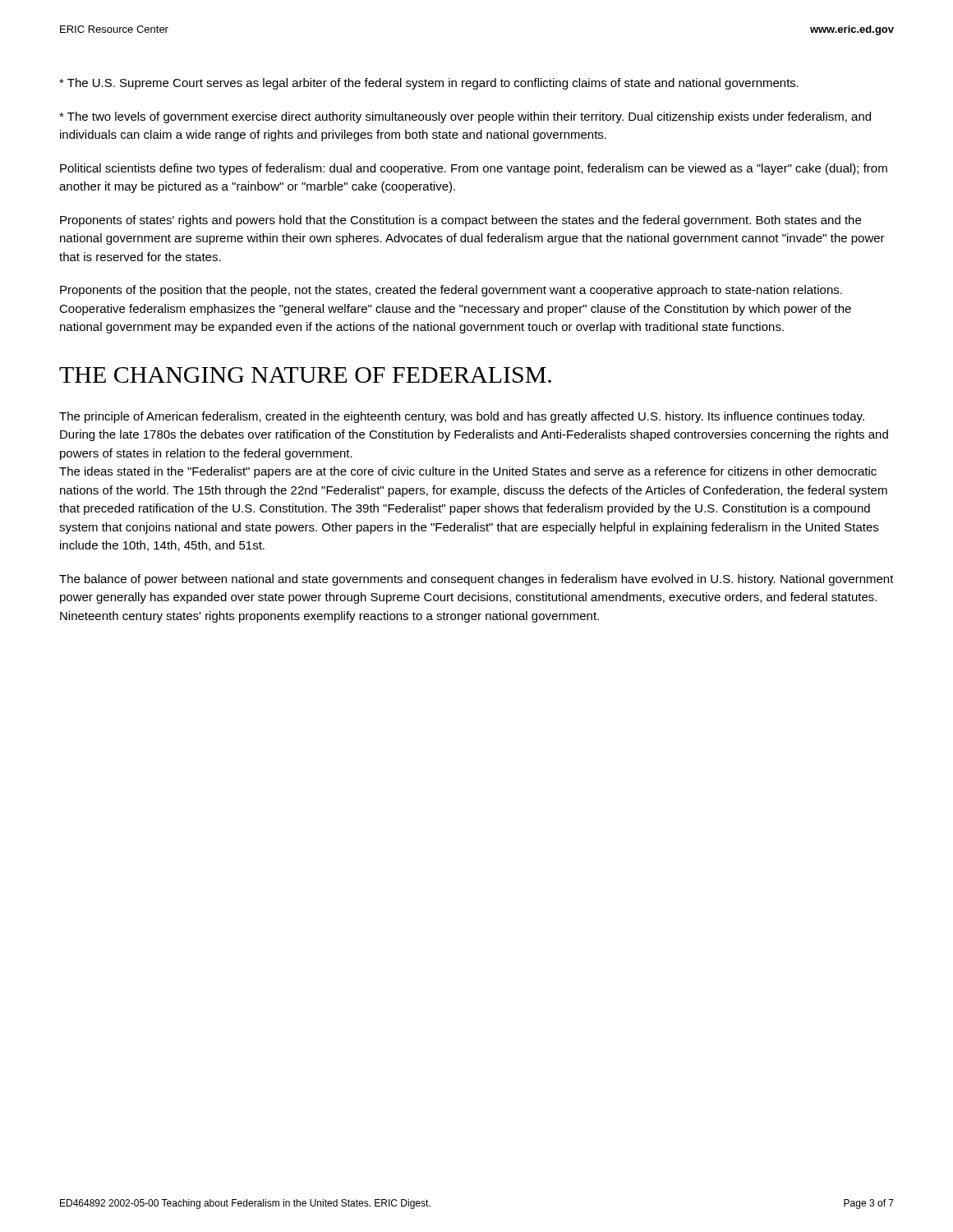The width and height of the screenshot is (953, 1232).
Task: Point to the element starting "The U.S. Supreme"
Action: point(429,83)
